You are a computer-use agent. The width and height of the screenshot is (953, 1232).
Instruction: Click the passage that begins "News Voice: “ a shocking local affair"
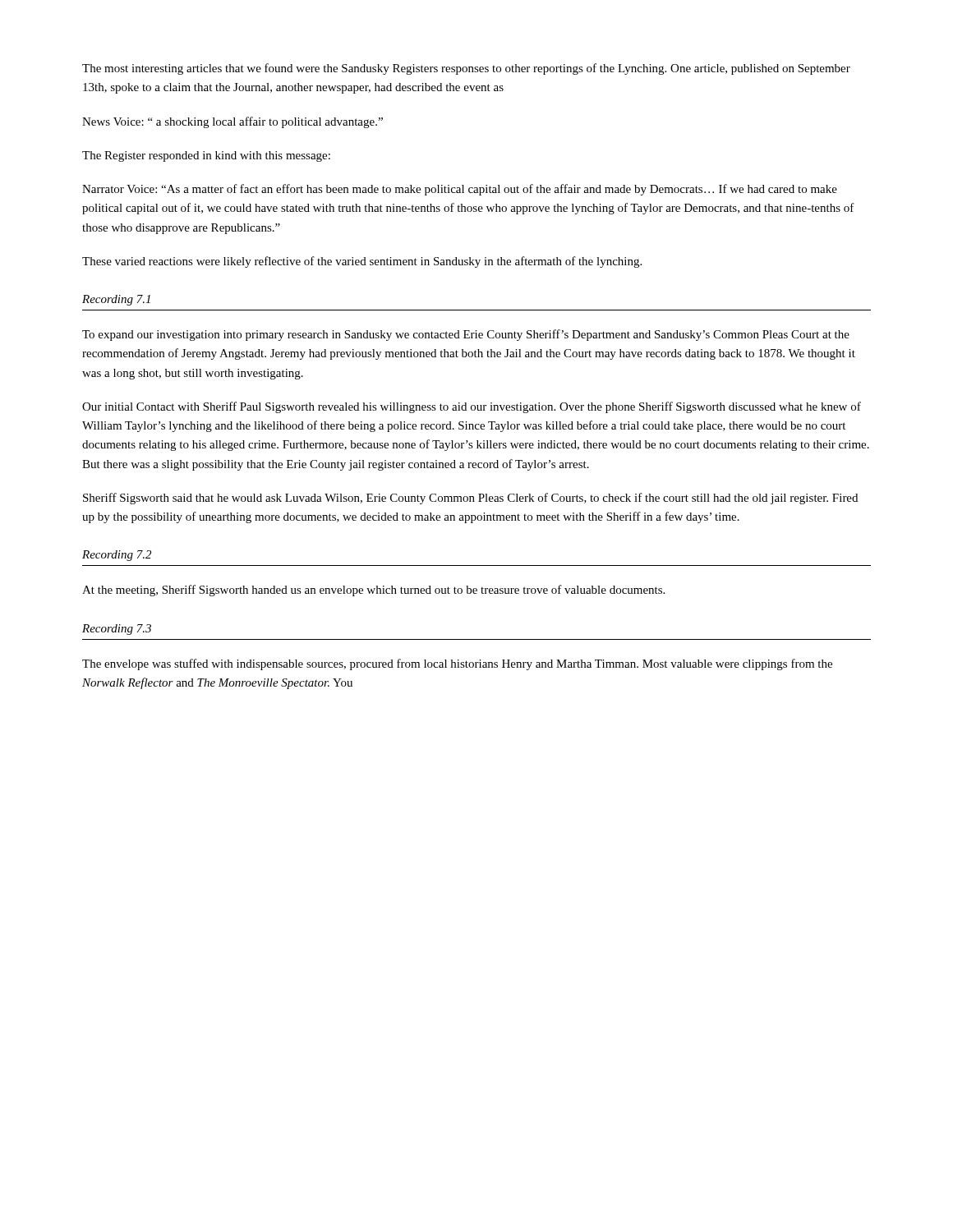pos(233,121)
